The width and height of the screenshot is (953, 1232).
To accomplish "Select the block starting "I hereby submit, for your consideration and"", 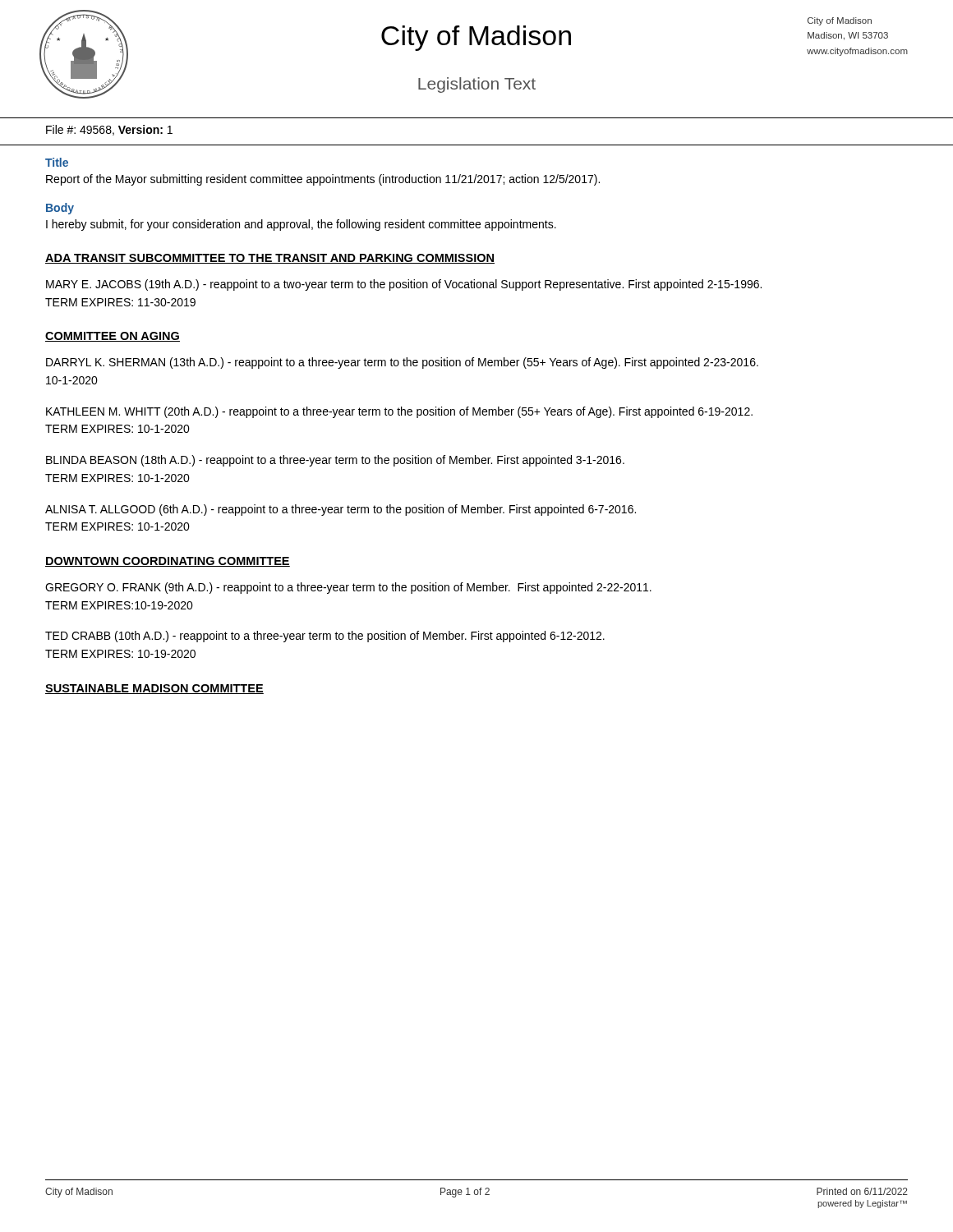I will click(301, 224).
